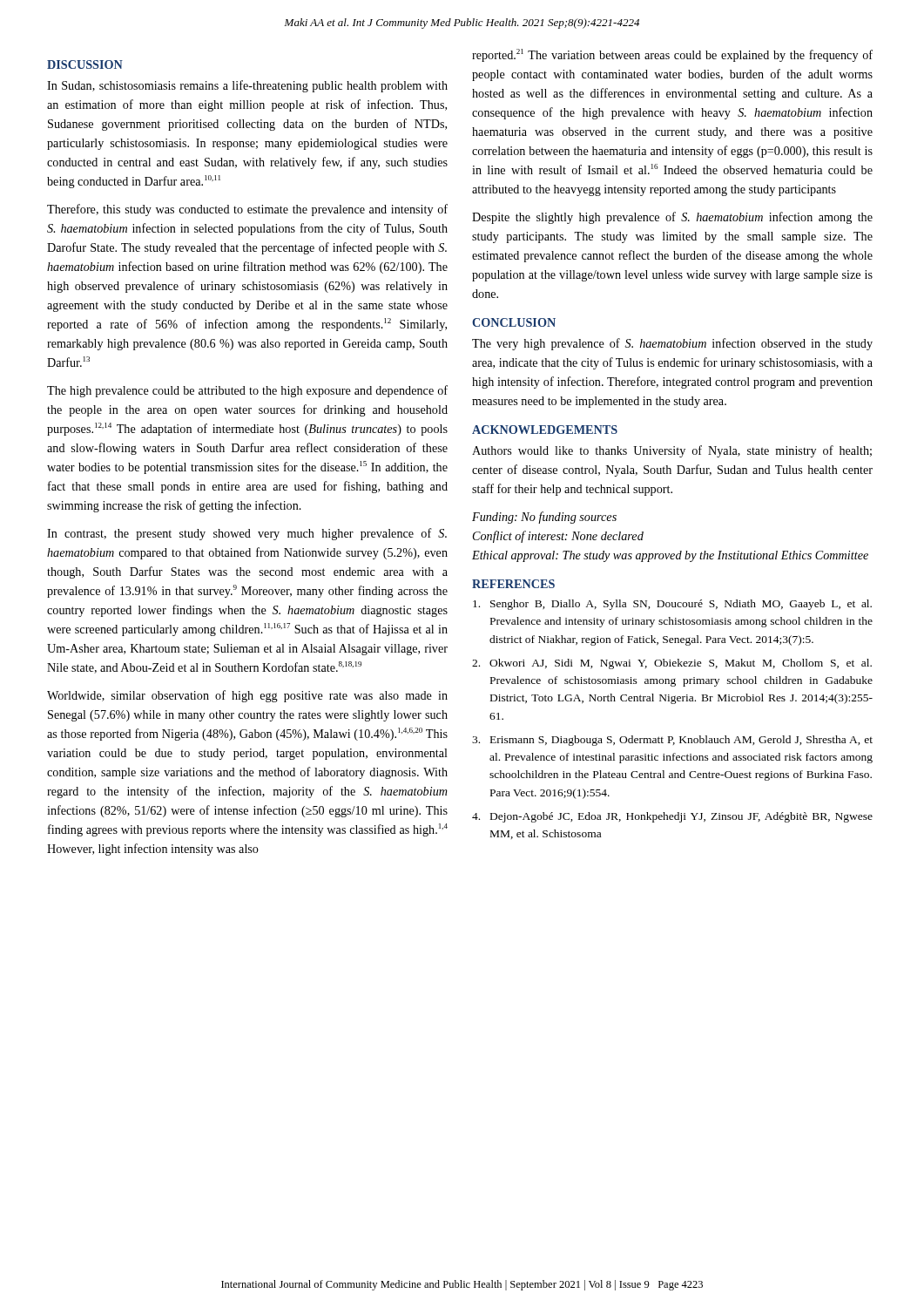The height and width of the screenshot is (1307, 924).
Task: Find the text block starting "The very high prevalence of S. haematobium"
Action: (x=672, y=372)
